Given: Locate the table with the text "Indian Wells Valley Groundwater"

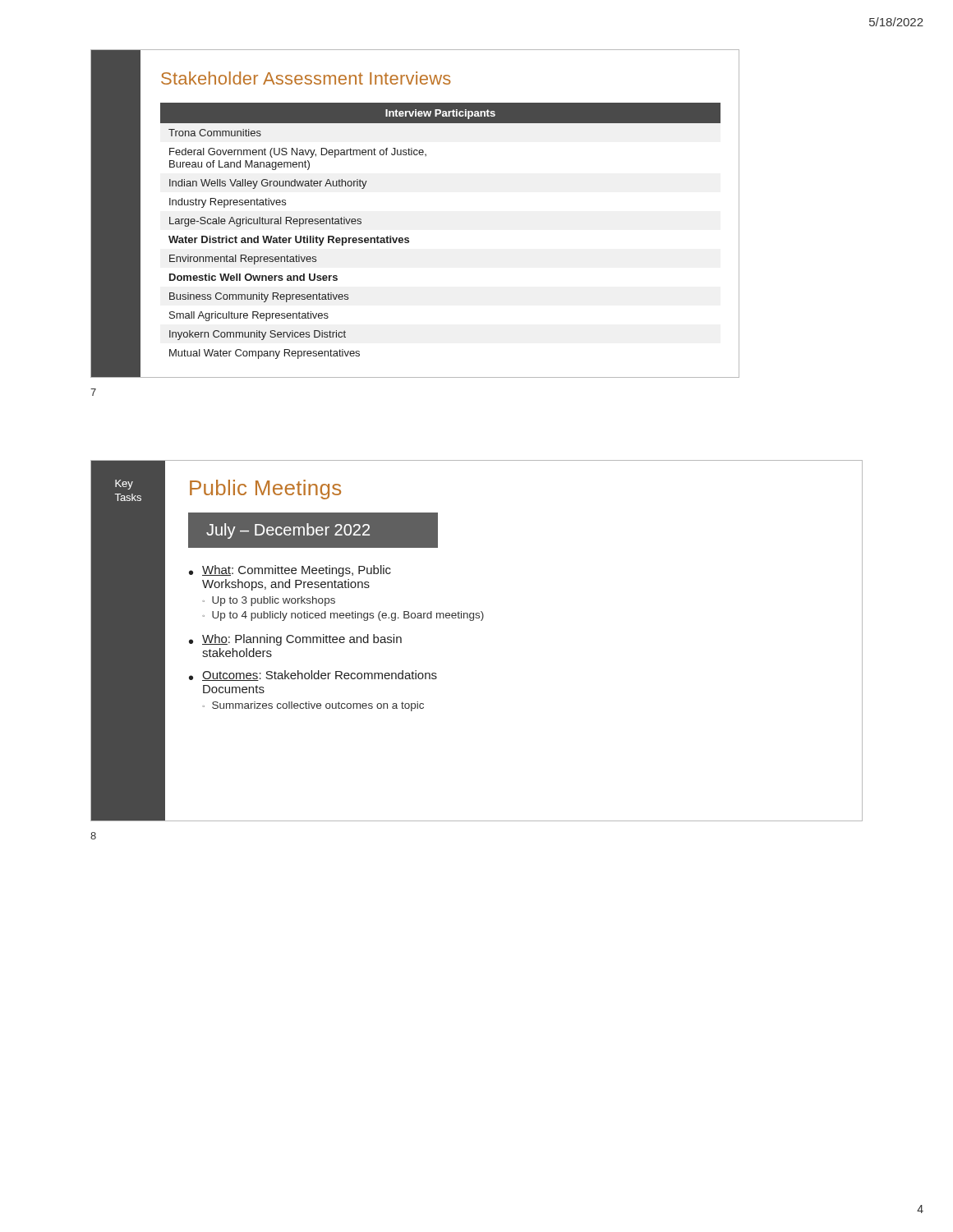Looking at the screenshot, I should [x=440, y=232].
